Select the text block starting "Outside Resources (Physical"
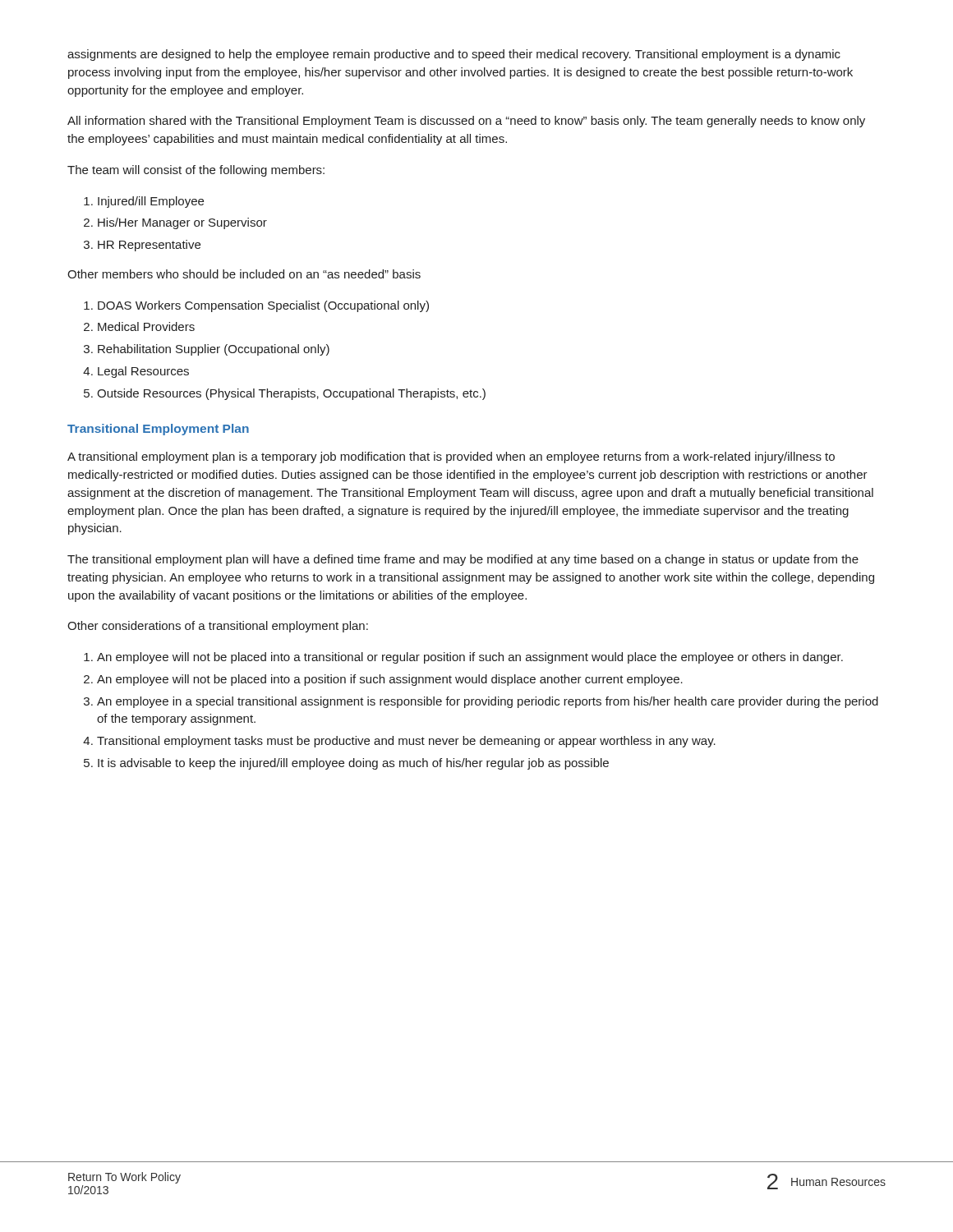Screen dimensions: 1232x953 click(x=292, y=393)
